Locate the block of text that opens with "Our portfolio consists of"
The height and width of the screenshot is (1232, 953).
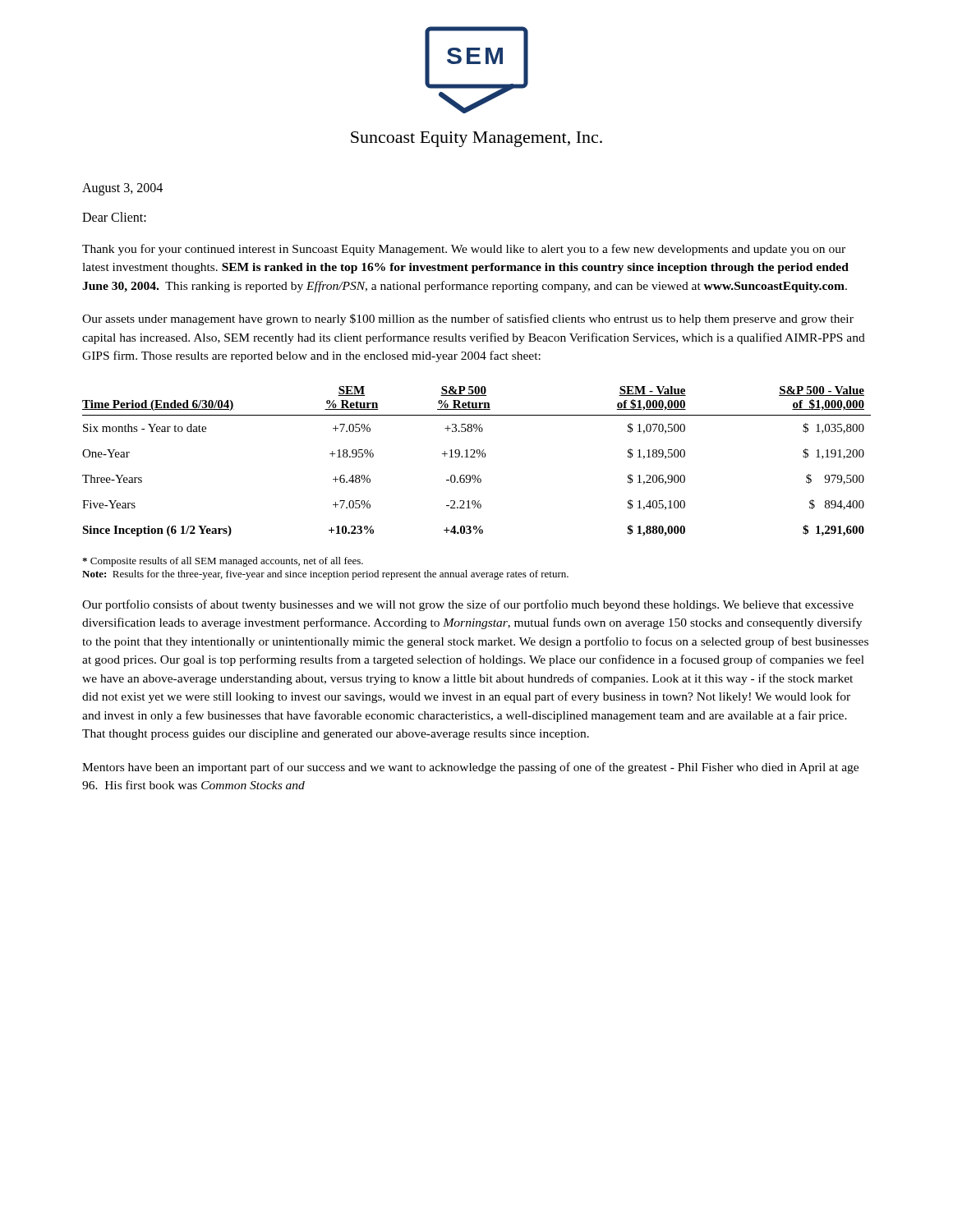(475, 668)
